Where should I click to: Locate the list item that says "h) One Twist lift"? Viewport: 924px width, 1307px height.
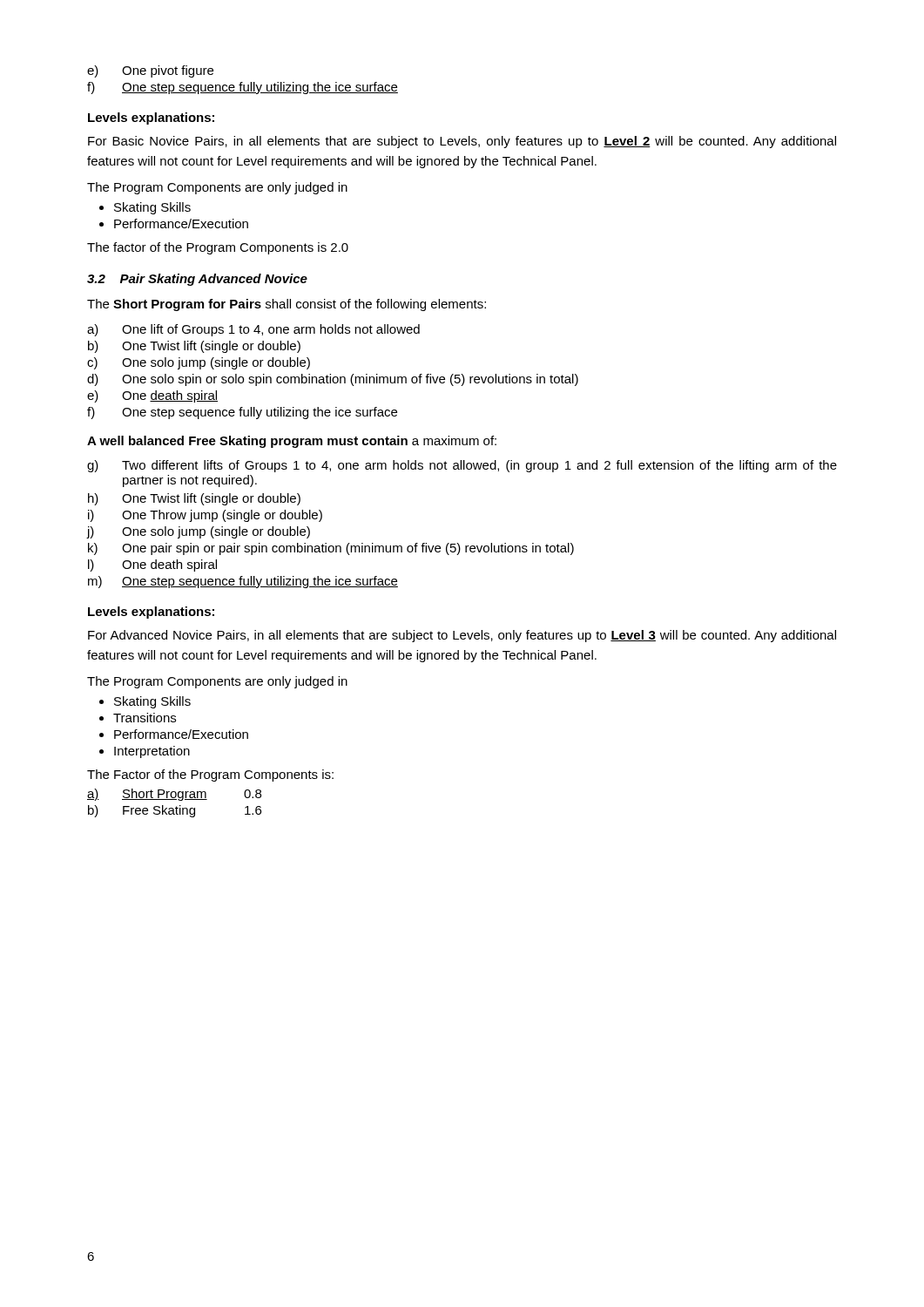(194, 499)
